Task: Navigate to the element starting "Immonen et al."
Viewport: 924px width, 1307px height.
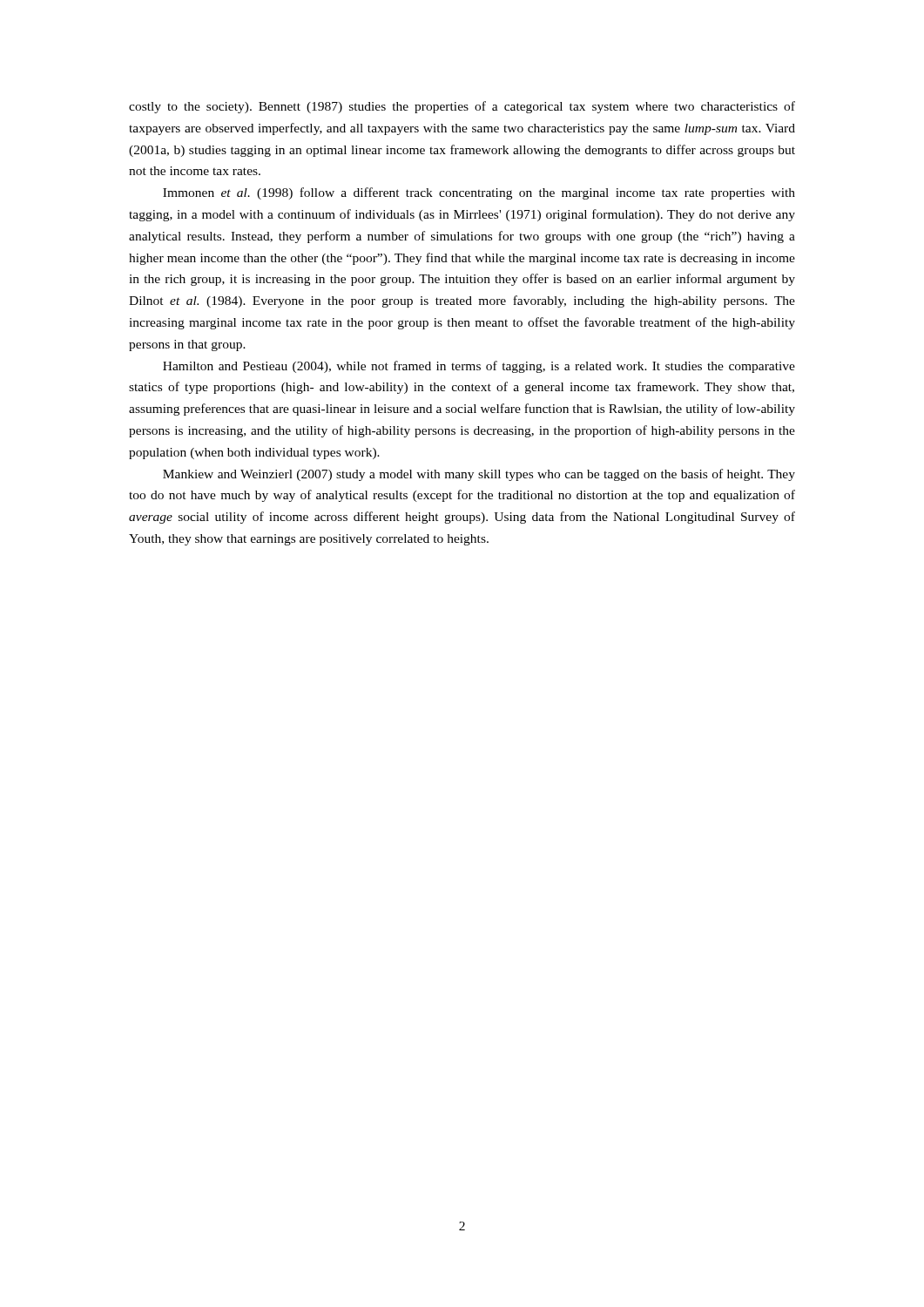Action: point(462,269)
